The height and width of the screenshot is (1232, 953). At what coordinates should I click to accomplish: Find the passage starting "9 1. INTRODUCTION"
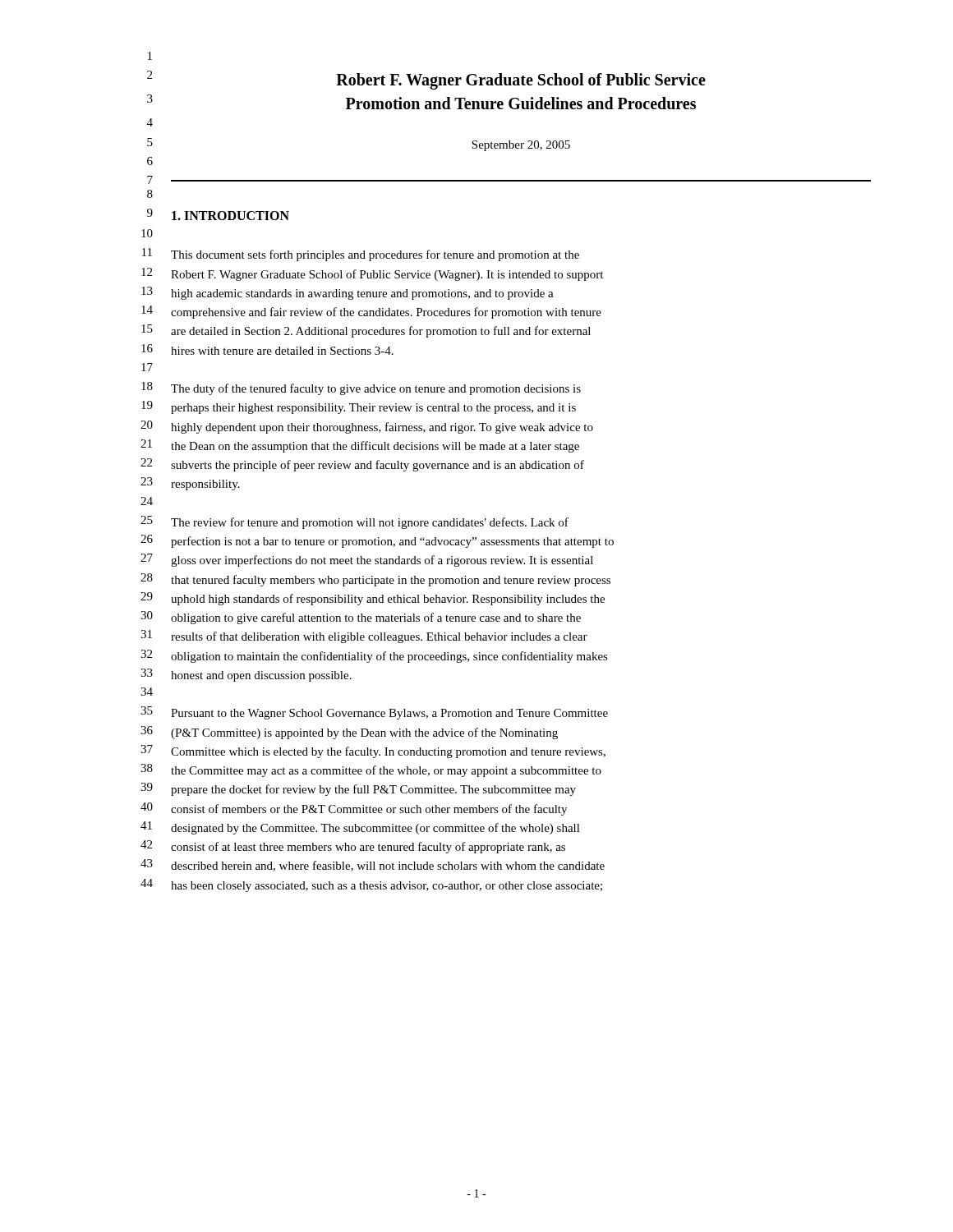218,214
